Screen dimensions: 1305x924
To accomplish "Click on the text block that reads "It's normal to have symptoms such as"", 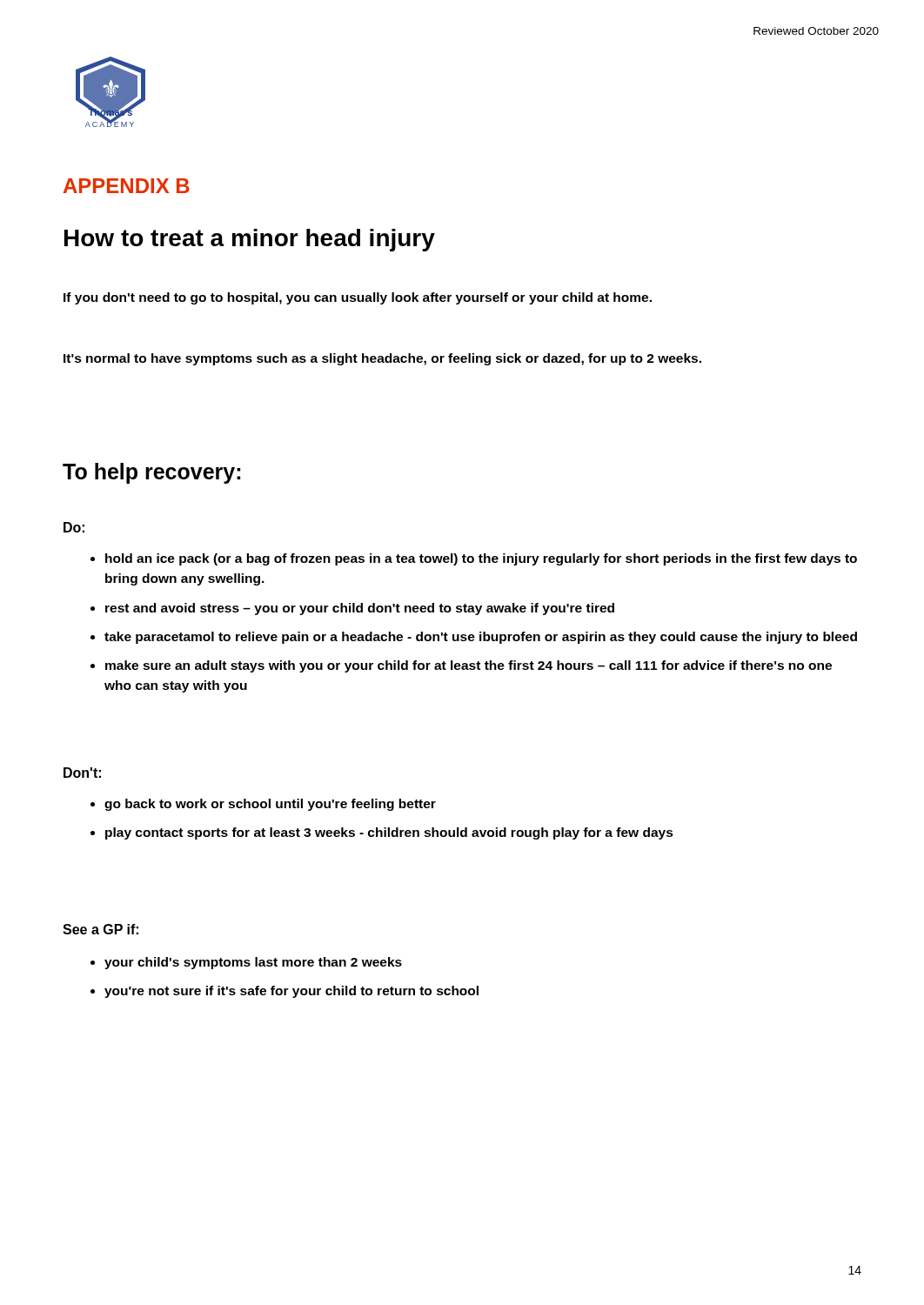I will tap(382, 358).
